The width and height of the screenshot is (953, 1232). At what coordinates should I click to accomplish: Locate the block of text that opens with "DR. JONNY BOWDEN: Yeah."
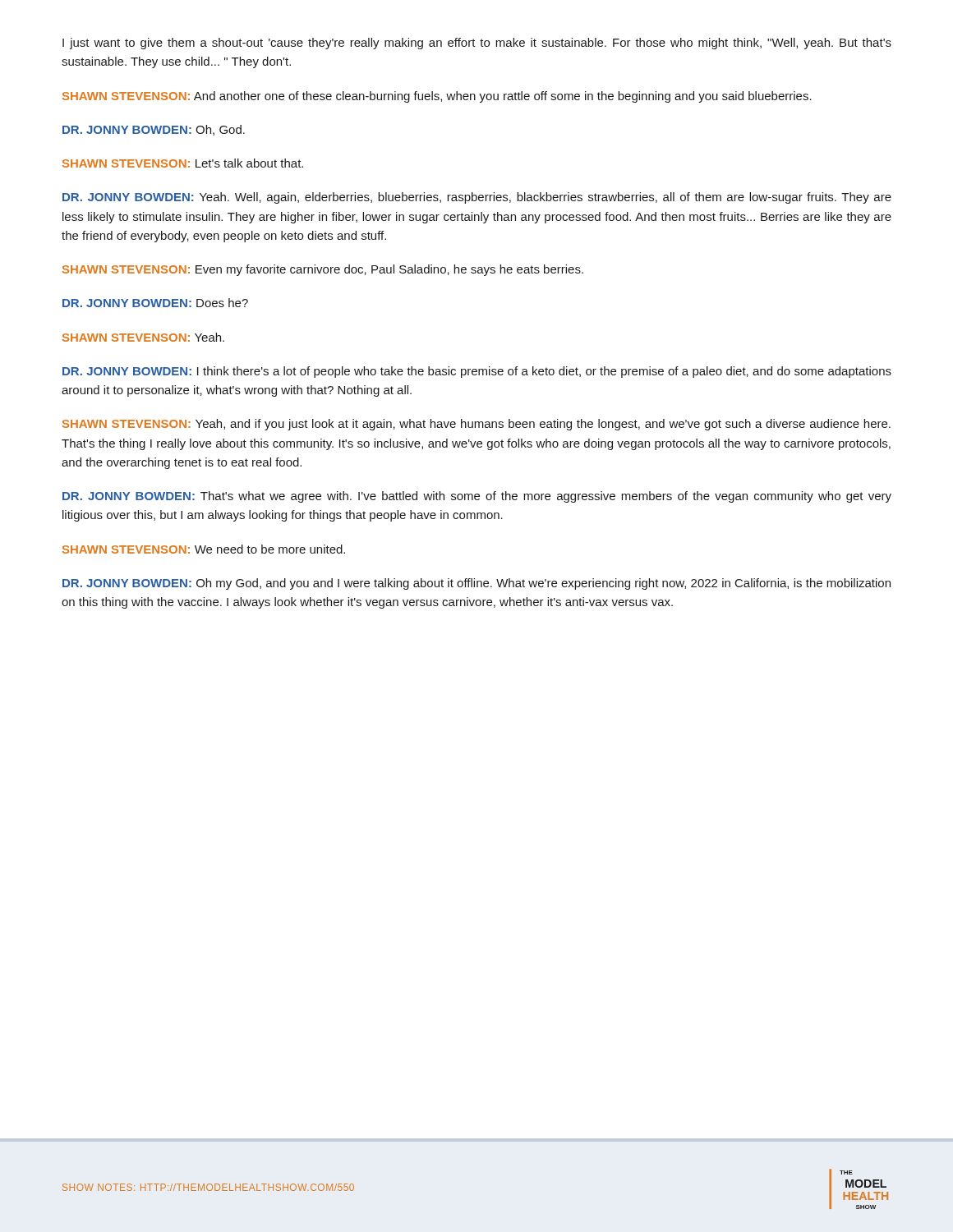pyautogui.click(x=476, y=216)
